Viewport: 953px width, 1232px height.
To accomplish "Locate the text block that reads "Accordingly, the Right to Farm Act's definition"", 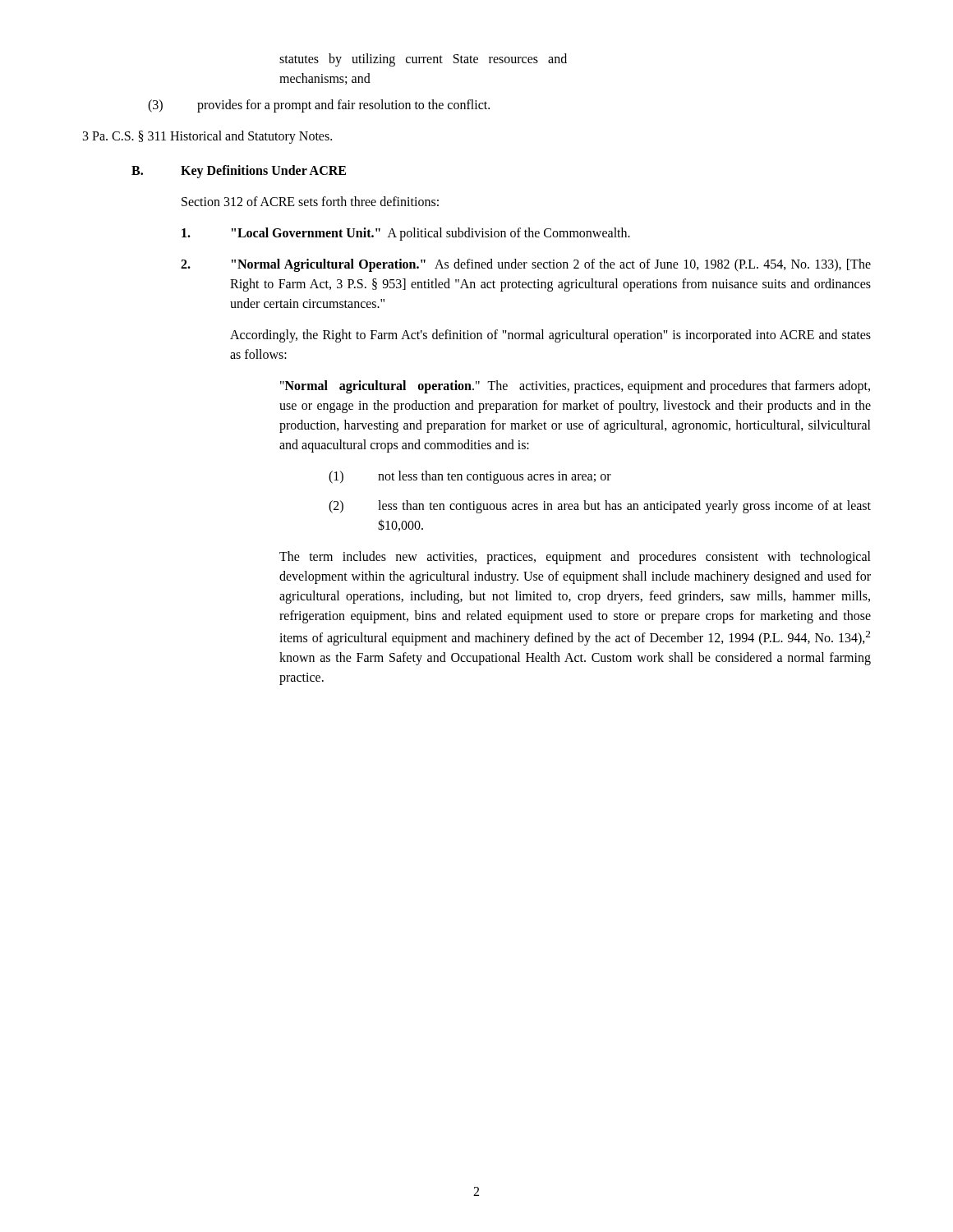I will click(550, 345).
